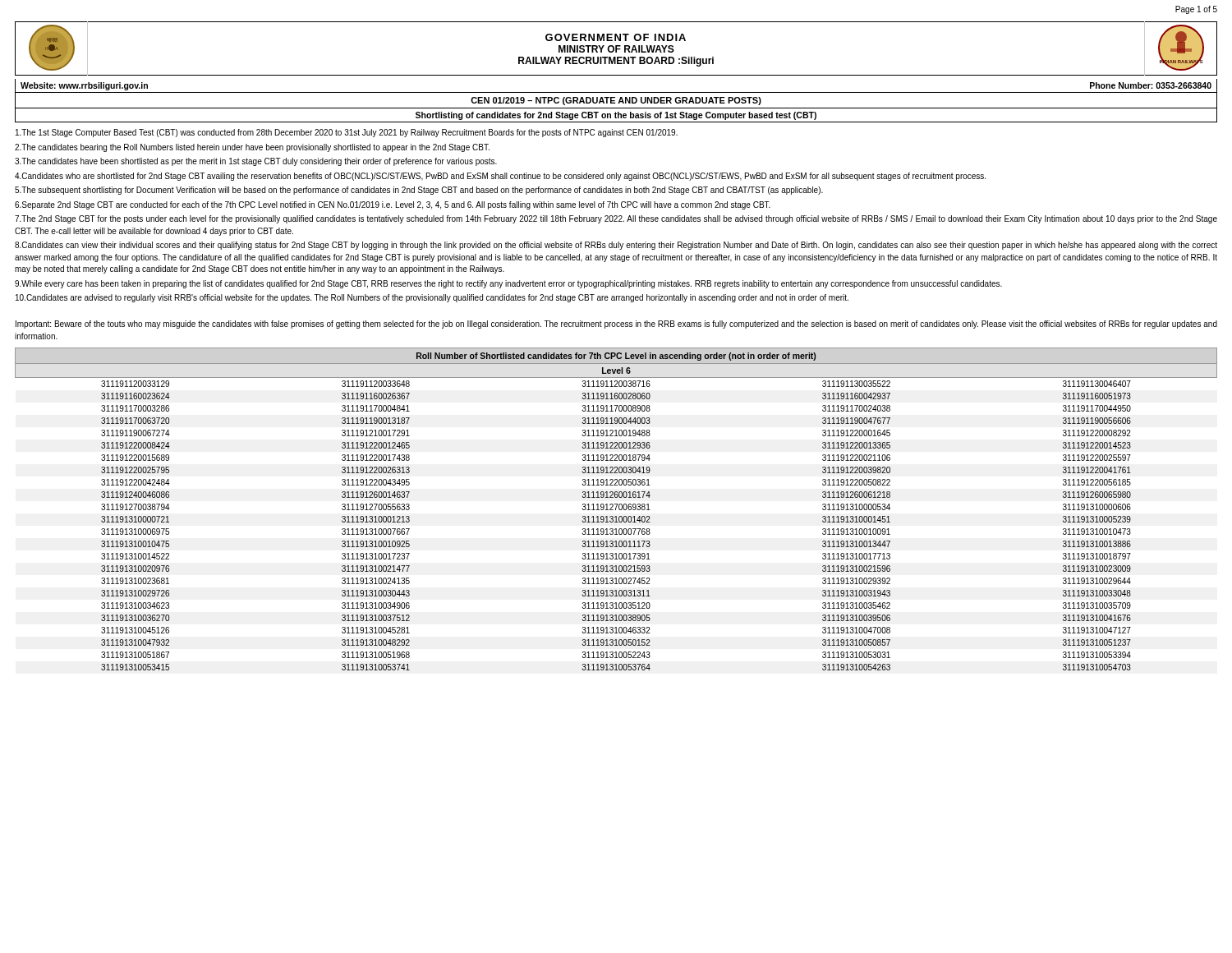This screenshot has height=953, width=1232.
Task: Select the block starting "Candidates can view their individual scores and their"
Action: pyautogui.click(x=616, y=257)
